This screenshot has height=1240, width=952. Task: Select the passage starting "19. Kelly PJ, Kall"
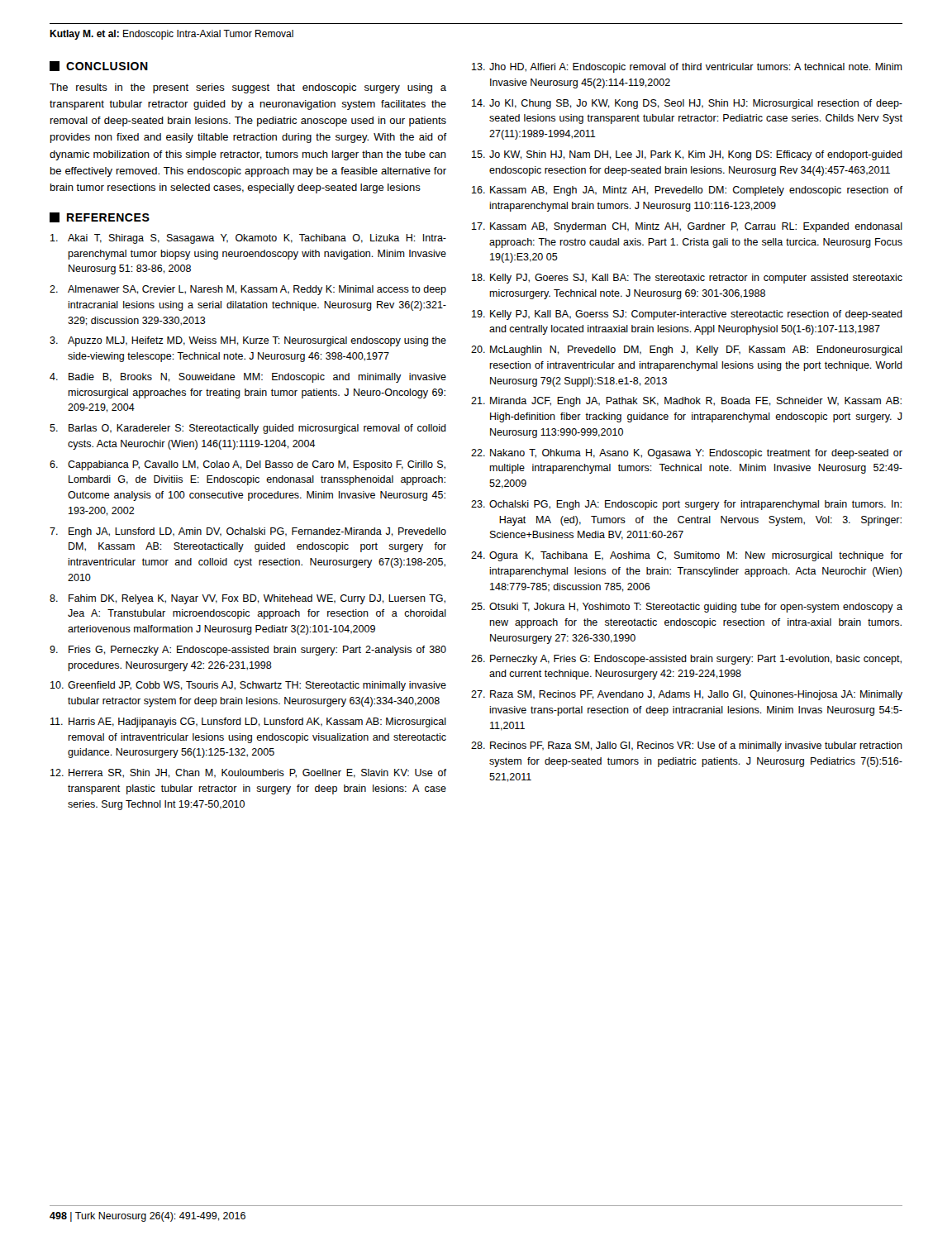click(x=687, y=322)
